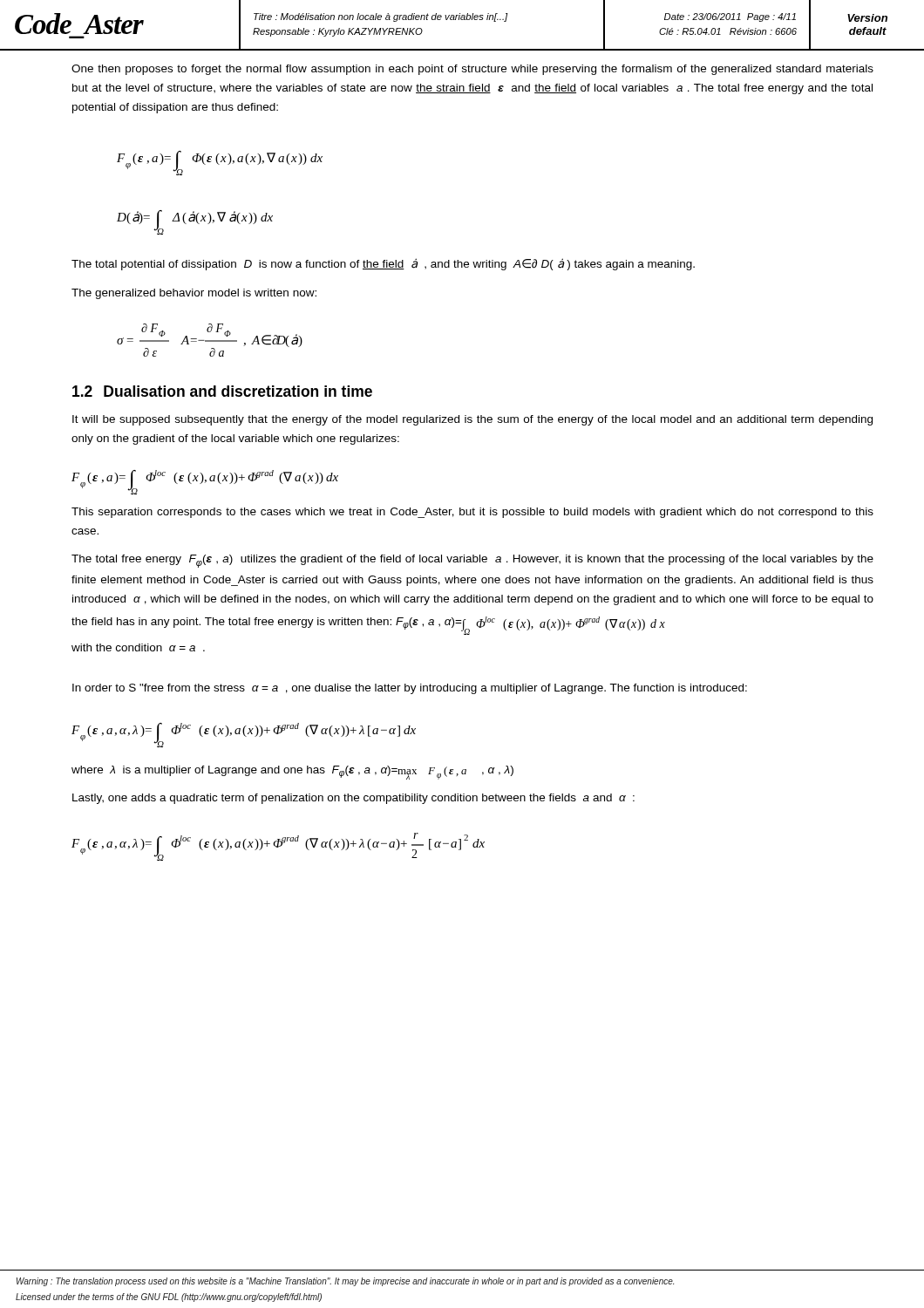Locate the text block that says "where λ is a multiplier of"
The width and height of the screenshot is (924, 1308).
pos(293,770)
